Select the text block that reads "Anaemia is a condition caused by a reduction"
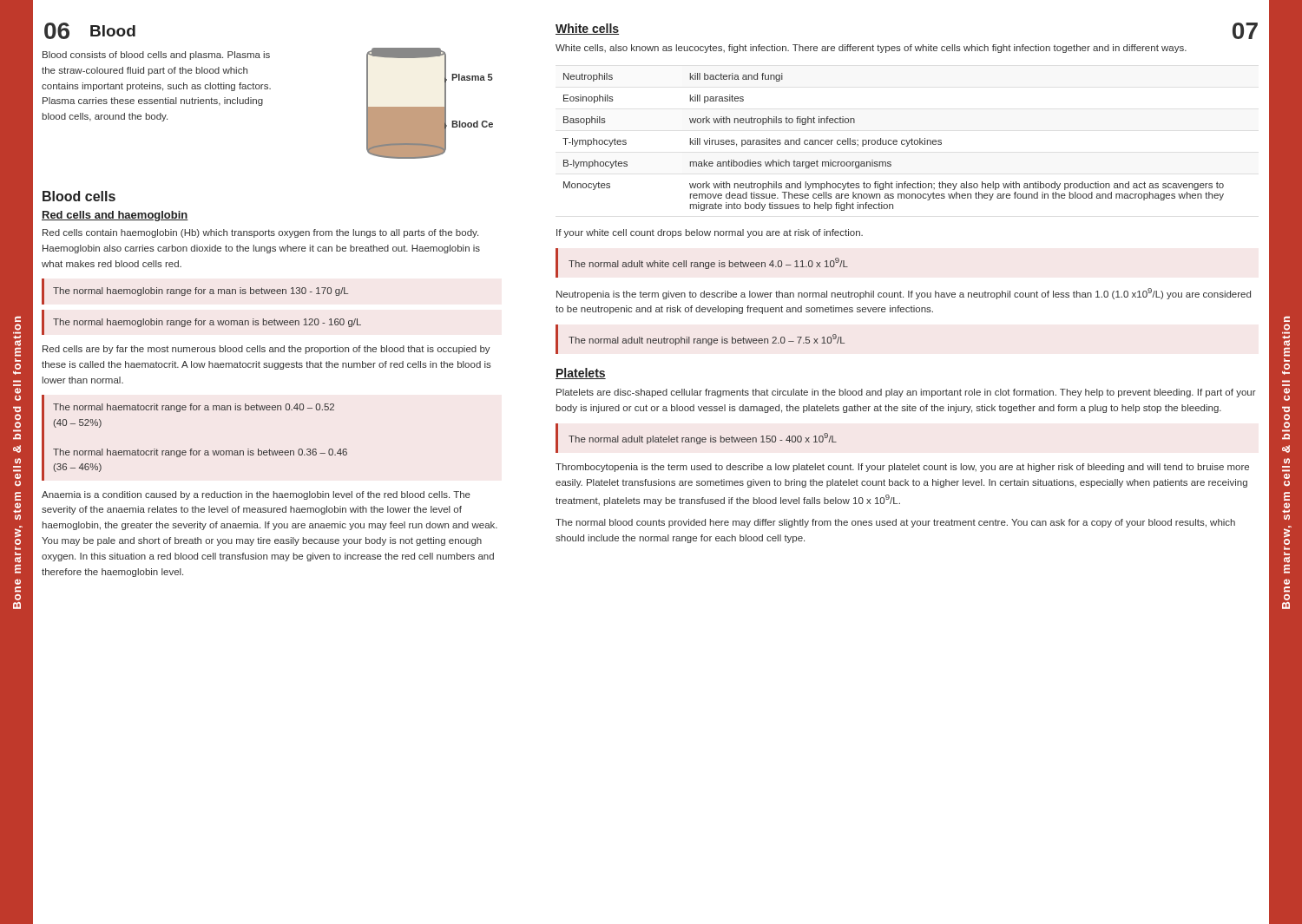The height and width of the screenshot is (924, 1302). click(270, 533)
